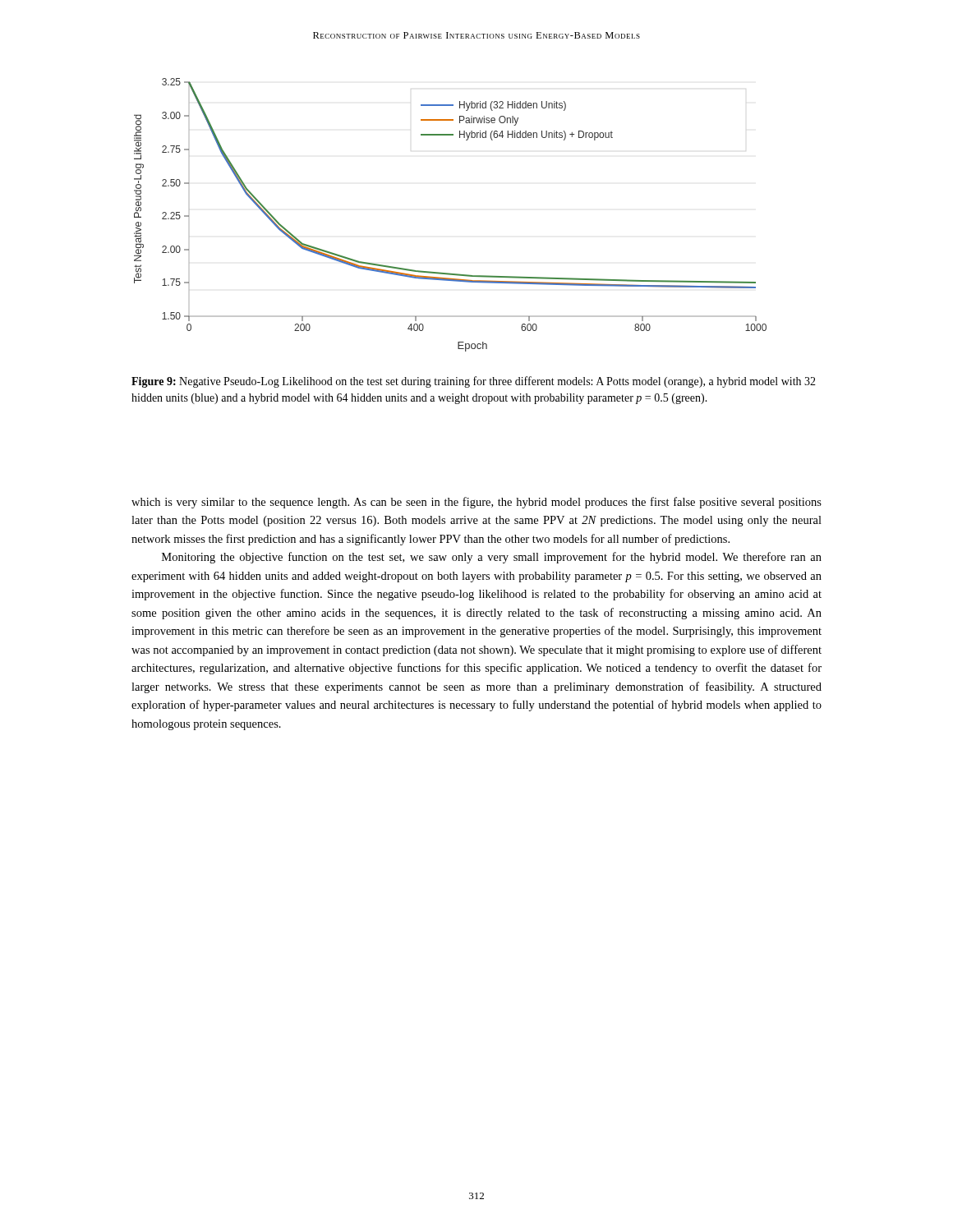Find the block on this page that starts "which is very similar to the sequence length."

click(x=476, y=613)
